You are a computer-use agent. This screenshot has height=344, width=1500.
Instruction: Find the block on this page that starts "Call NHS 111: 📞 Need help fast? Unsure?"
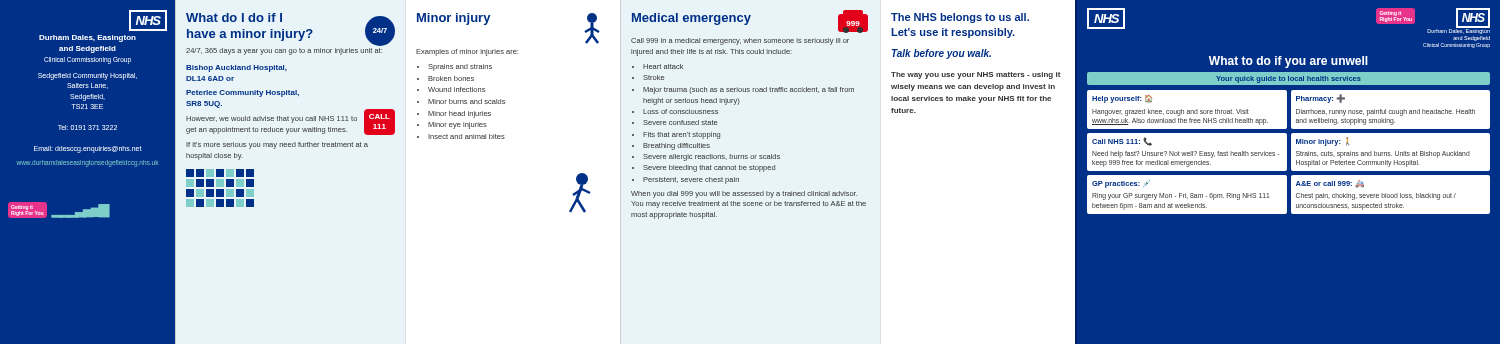(1187, 152)
